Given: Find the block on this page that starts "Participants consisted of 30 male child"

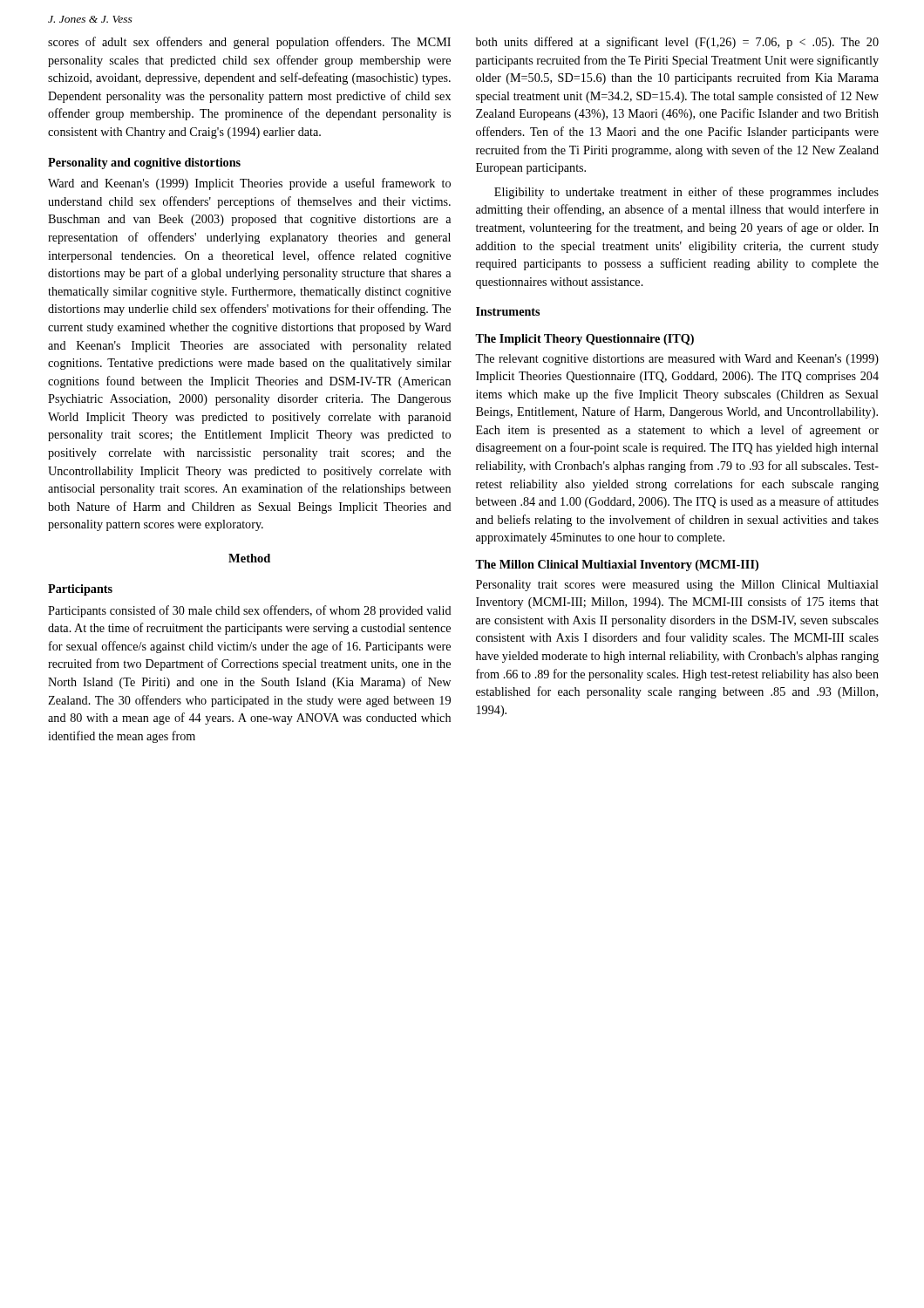Looking at the screenshot, I should pos(250,673).
